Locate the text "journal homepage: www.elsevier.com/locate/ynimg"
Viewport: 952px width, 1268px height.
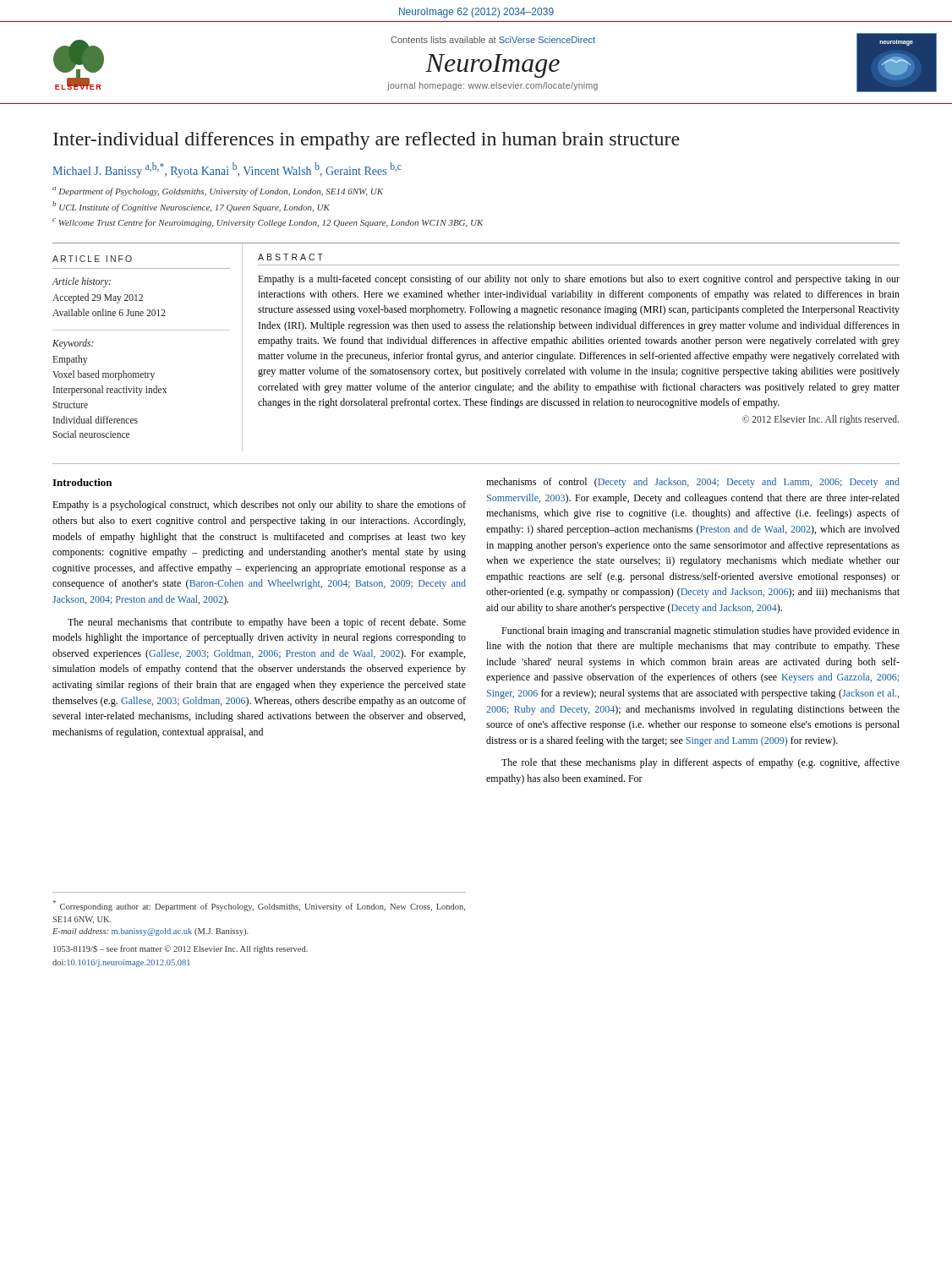point(493,85)
